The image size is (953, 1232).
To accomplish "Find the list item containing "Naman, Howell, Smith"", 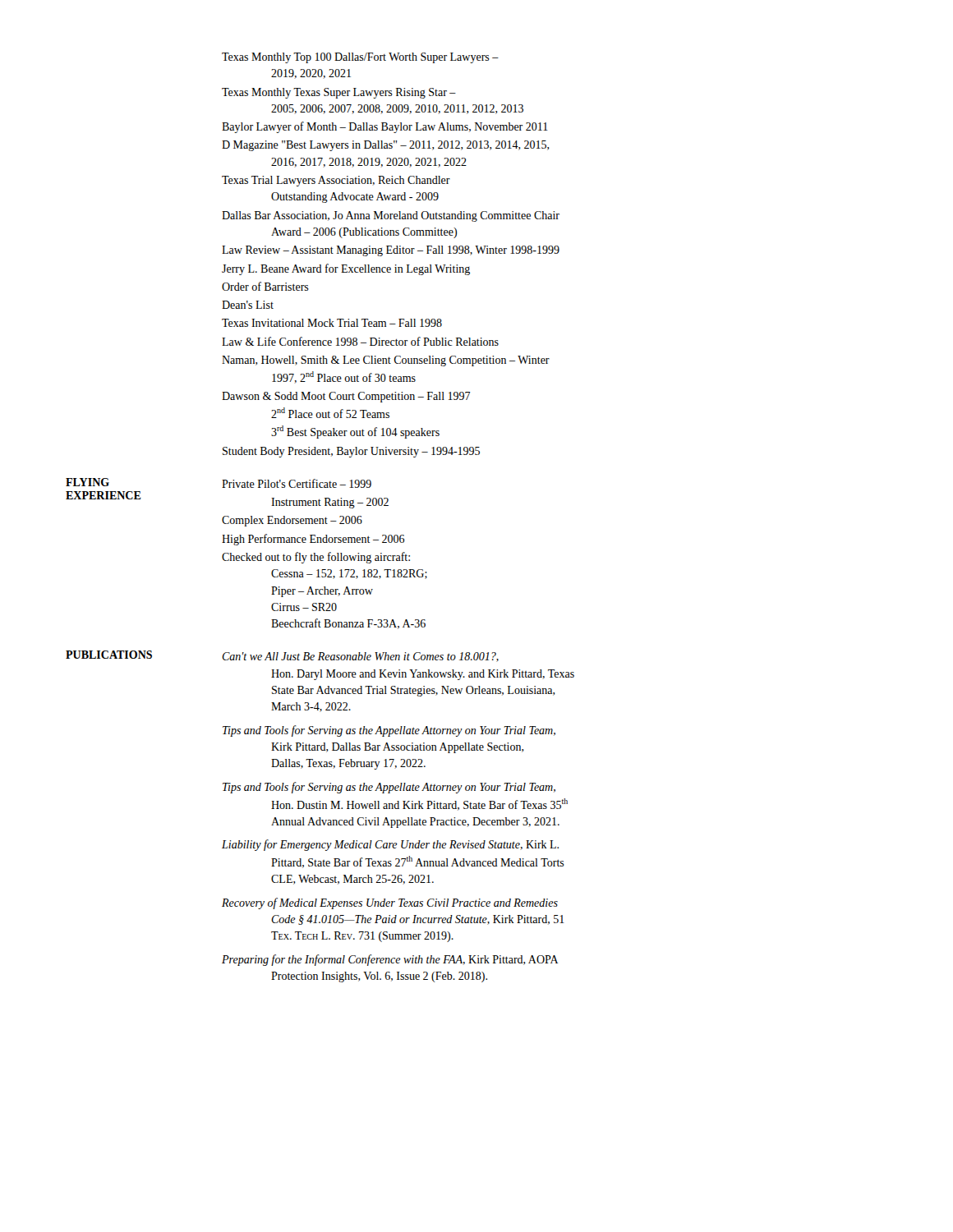I will 386,369.
